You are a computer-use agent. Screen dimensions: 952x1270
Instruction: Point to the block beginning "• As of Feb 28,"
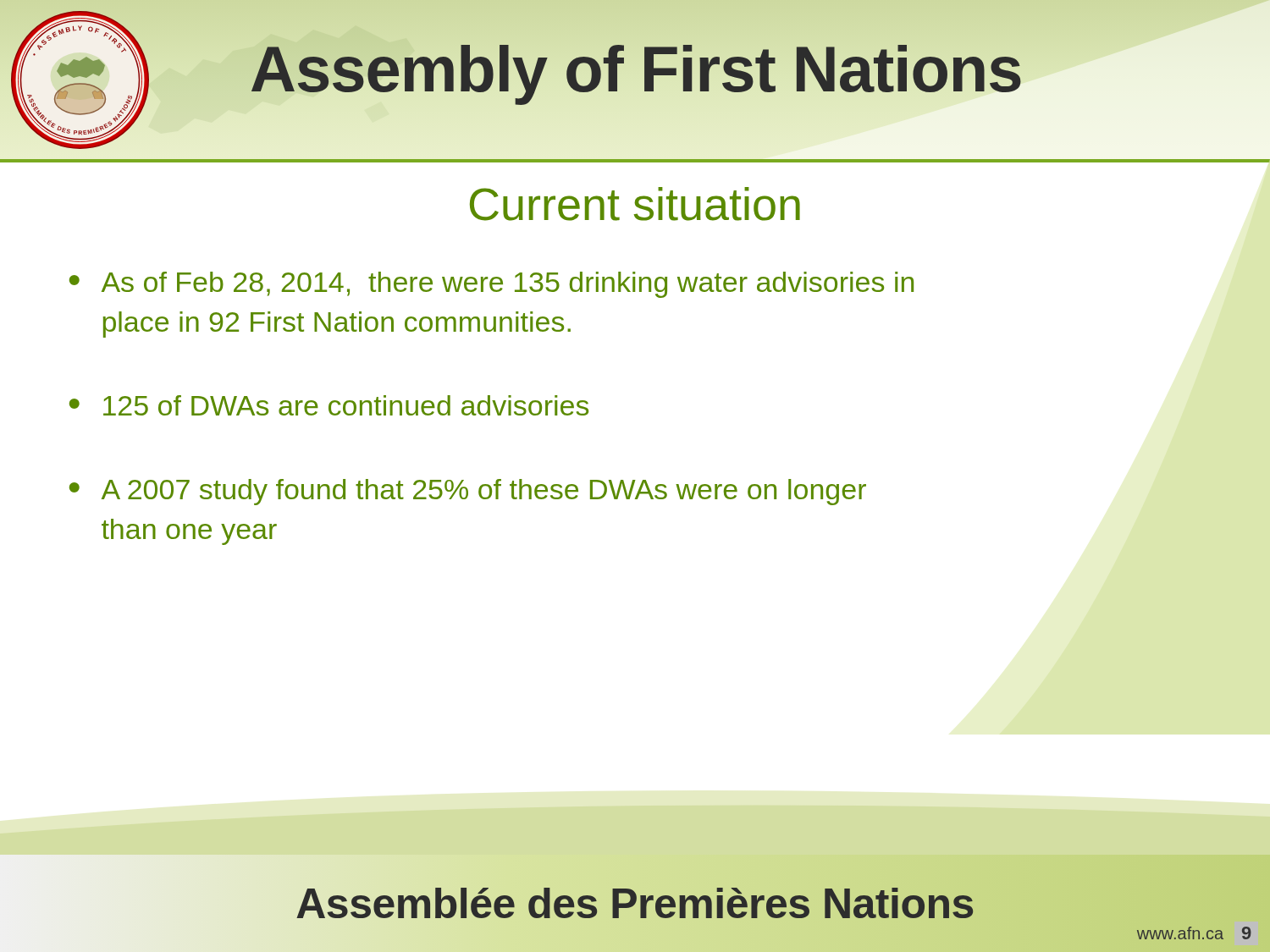coord(492,302)
